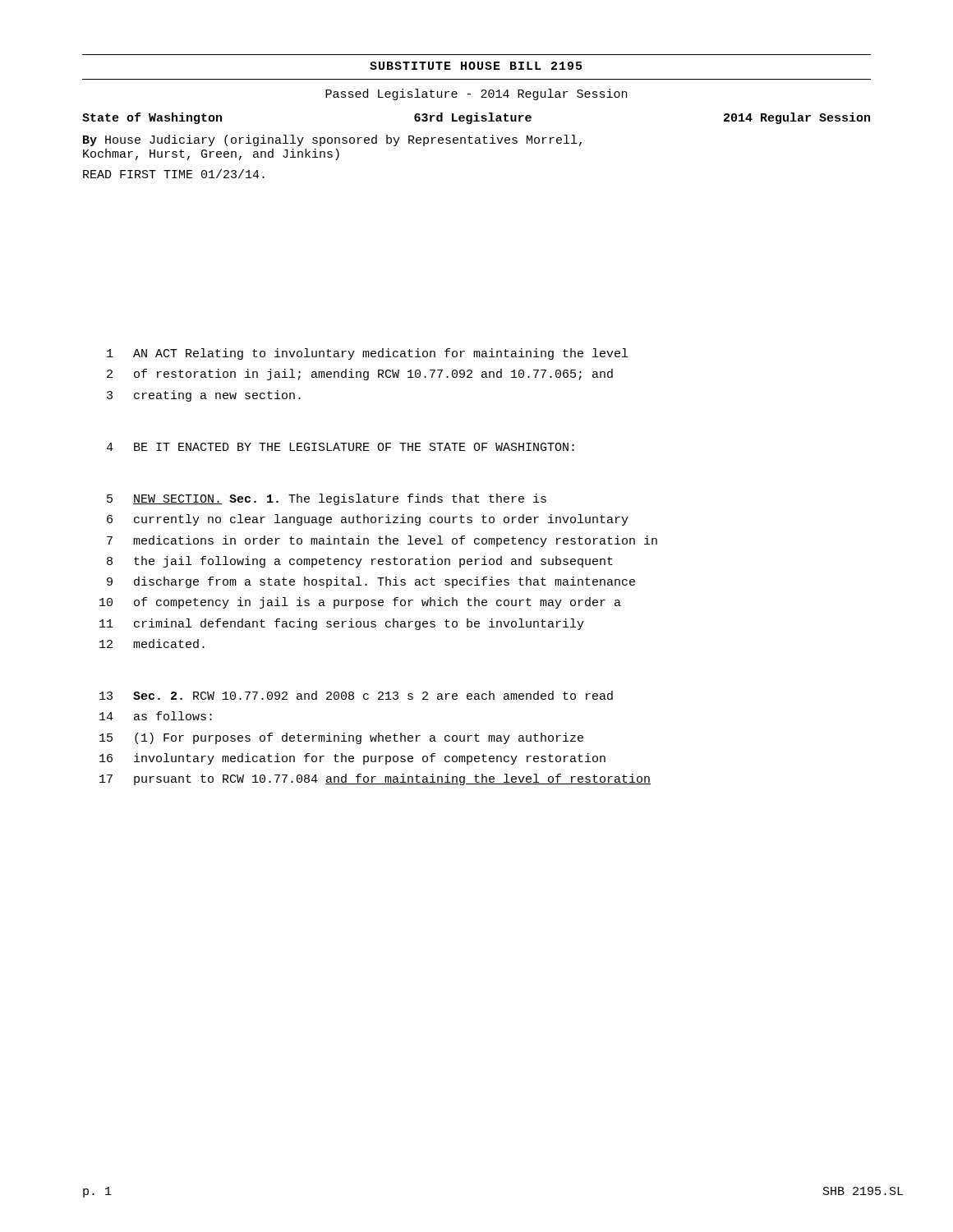Locate the block of text that opens with "13 Sec. 2."
Screen dimensions: 1232x953
point(493,697)
